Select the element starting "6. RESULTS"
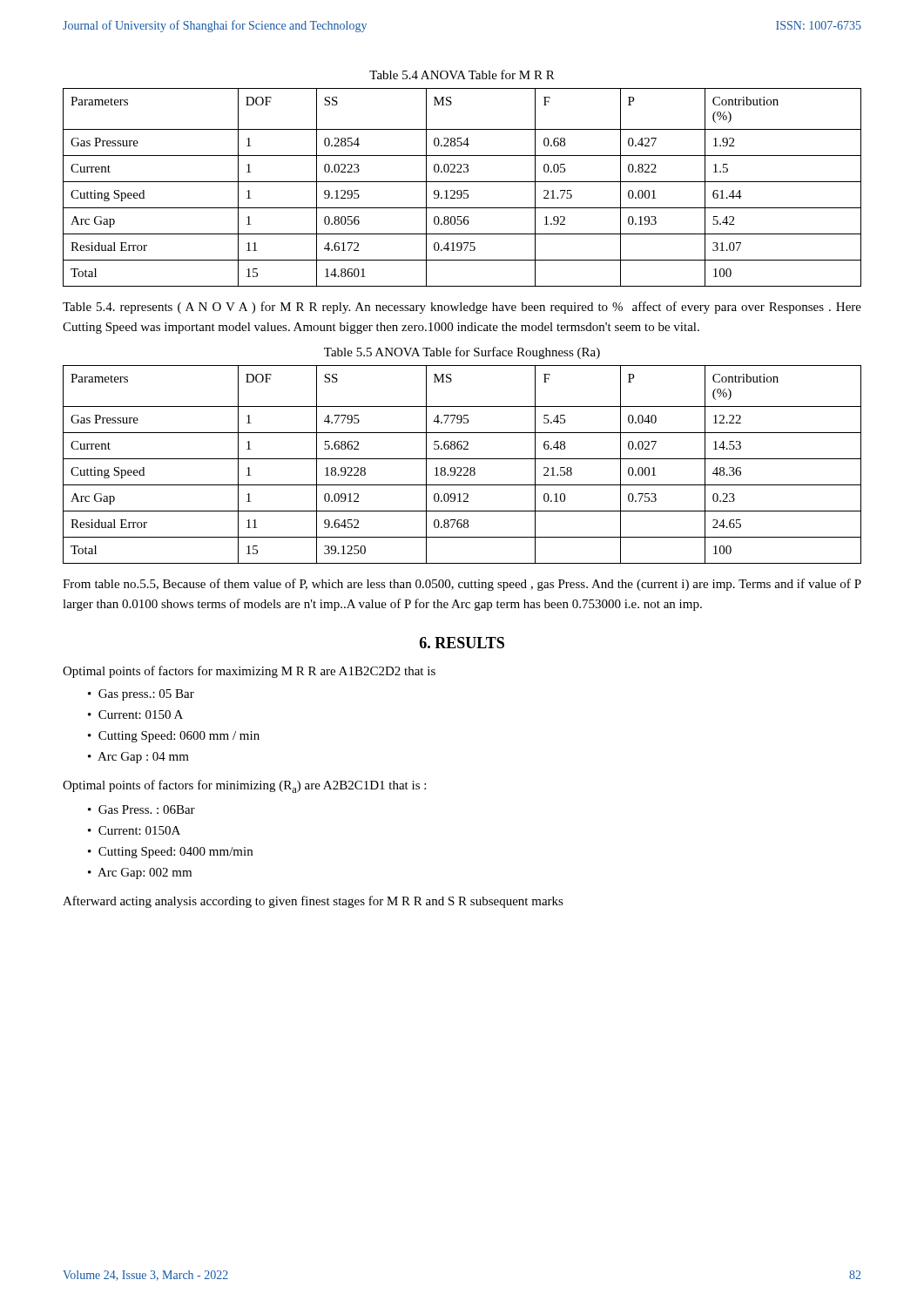This screenshot has width=924, height=1307. click(462, 643)
